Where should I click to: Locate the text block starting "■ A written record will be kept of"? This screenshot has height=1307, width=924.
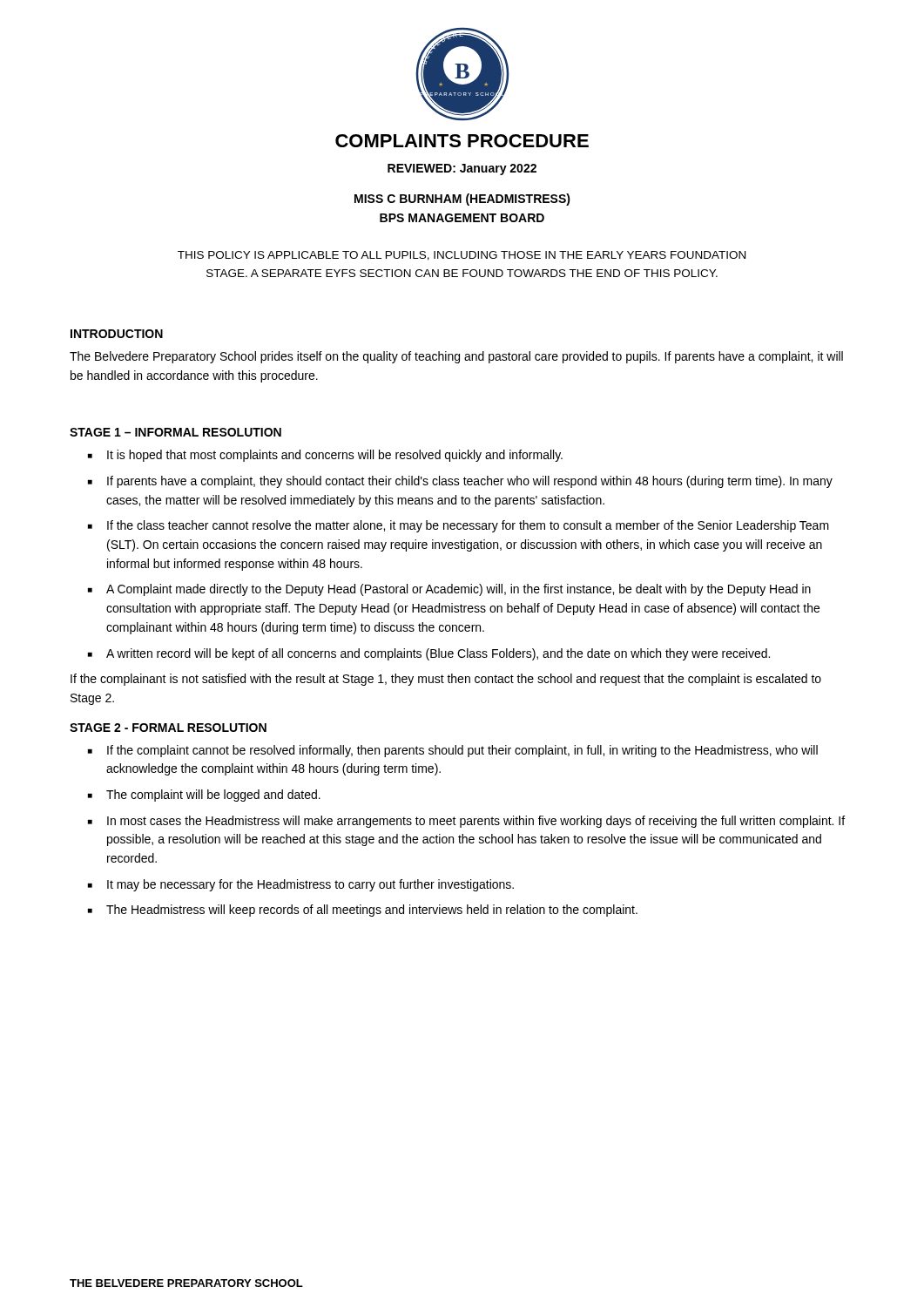[462, 654]
